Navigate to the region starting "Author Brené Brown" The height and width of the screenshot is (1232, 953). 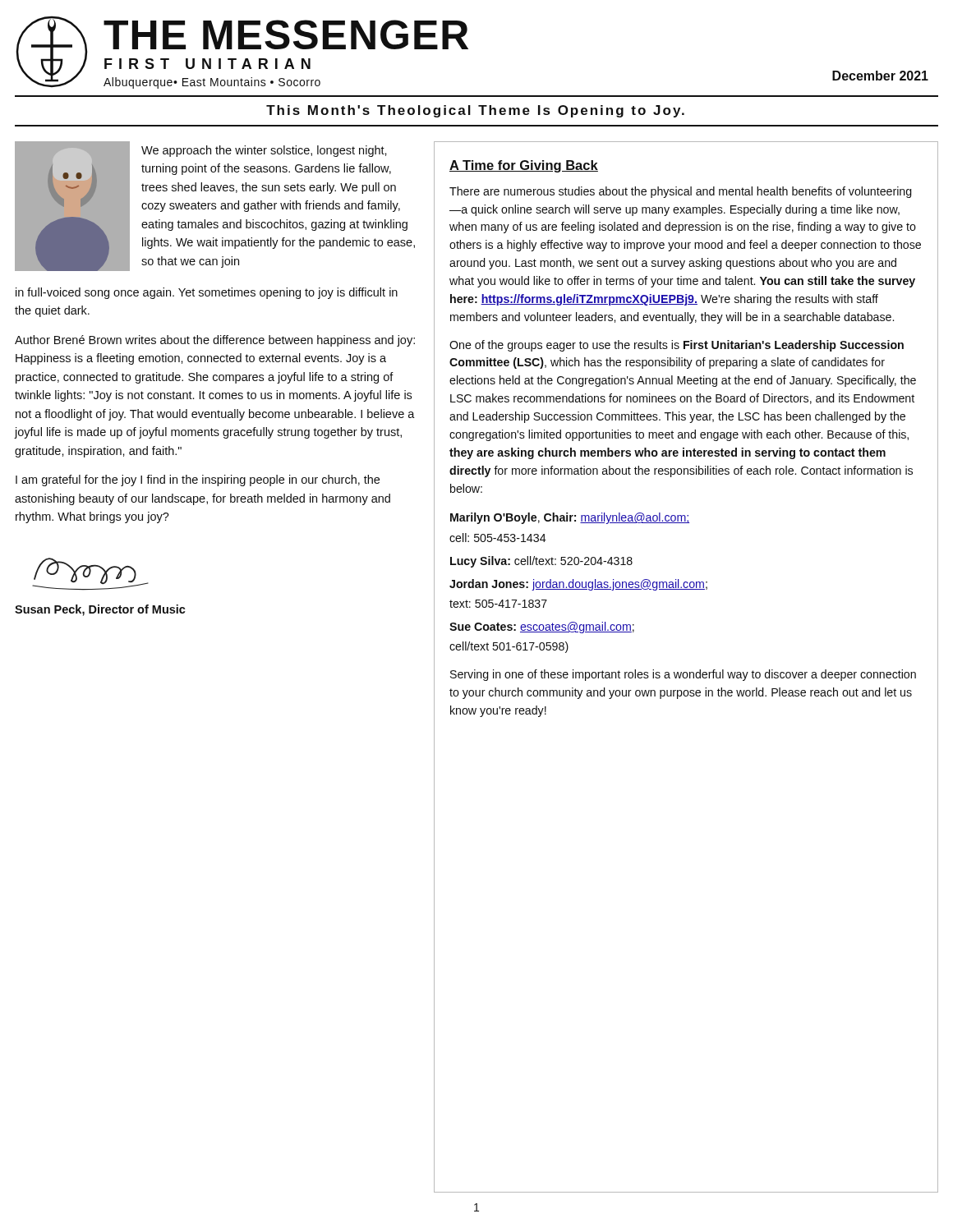(x=215, y=395)
